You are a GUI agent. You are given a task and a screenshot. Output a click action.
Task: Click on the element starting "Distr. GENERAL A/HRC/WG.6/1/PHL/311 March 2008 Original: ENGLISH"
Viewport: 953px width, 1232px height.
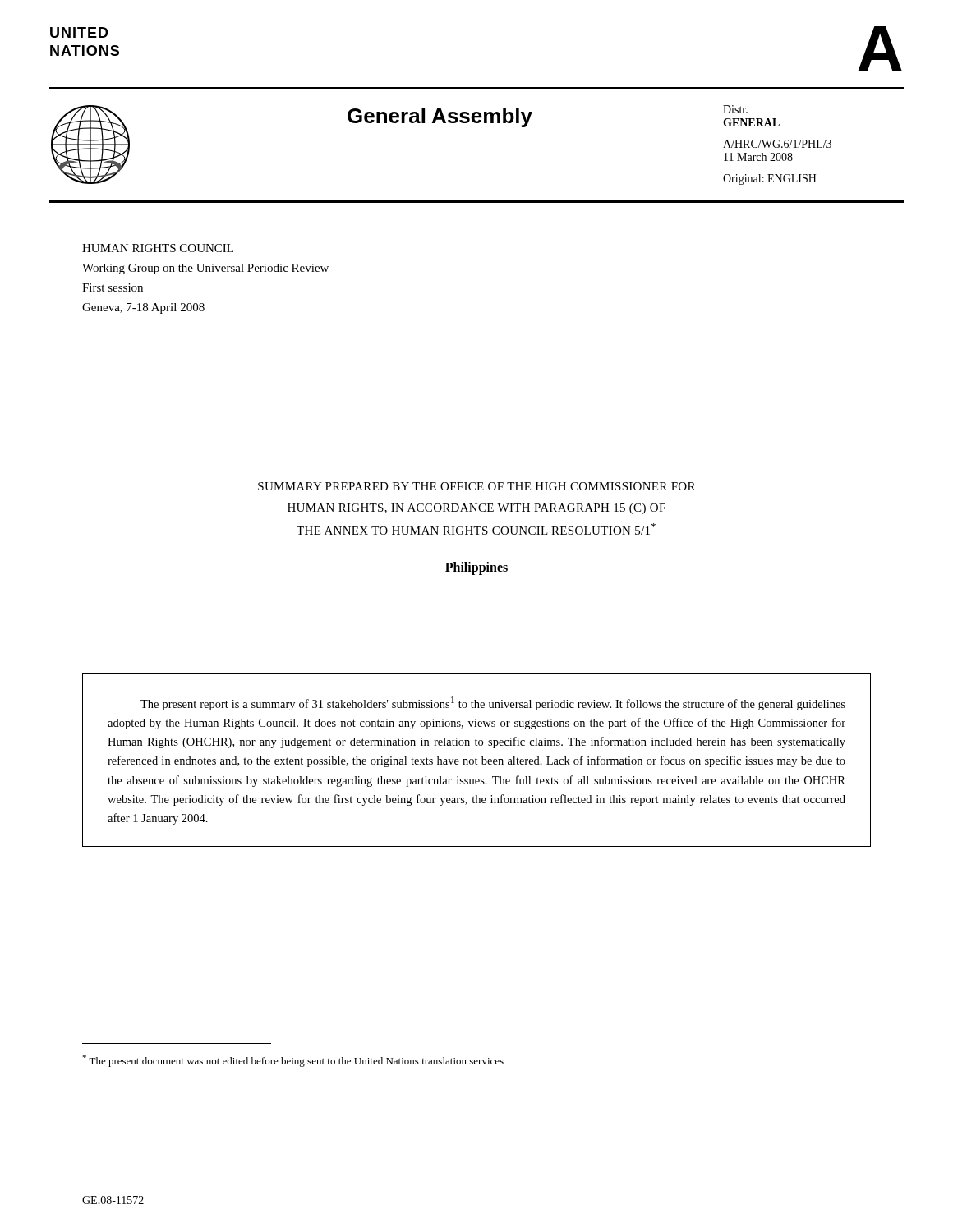[813, 145]
